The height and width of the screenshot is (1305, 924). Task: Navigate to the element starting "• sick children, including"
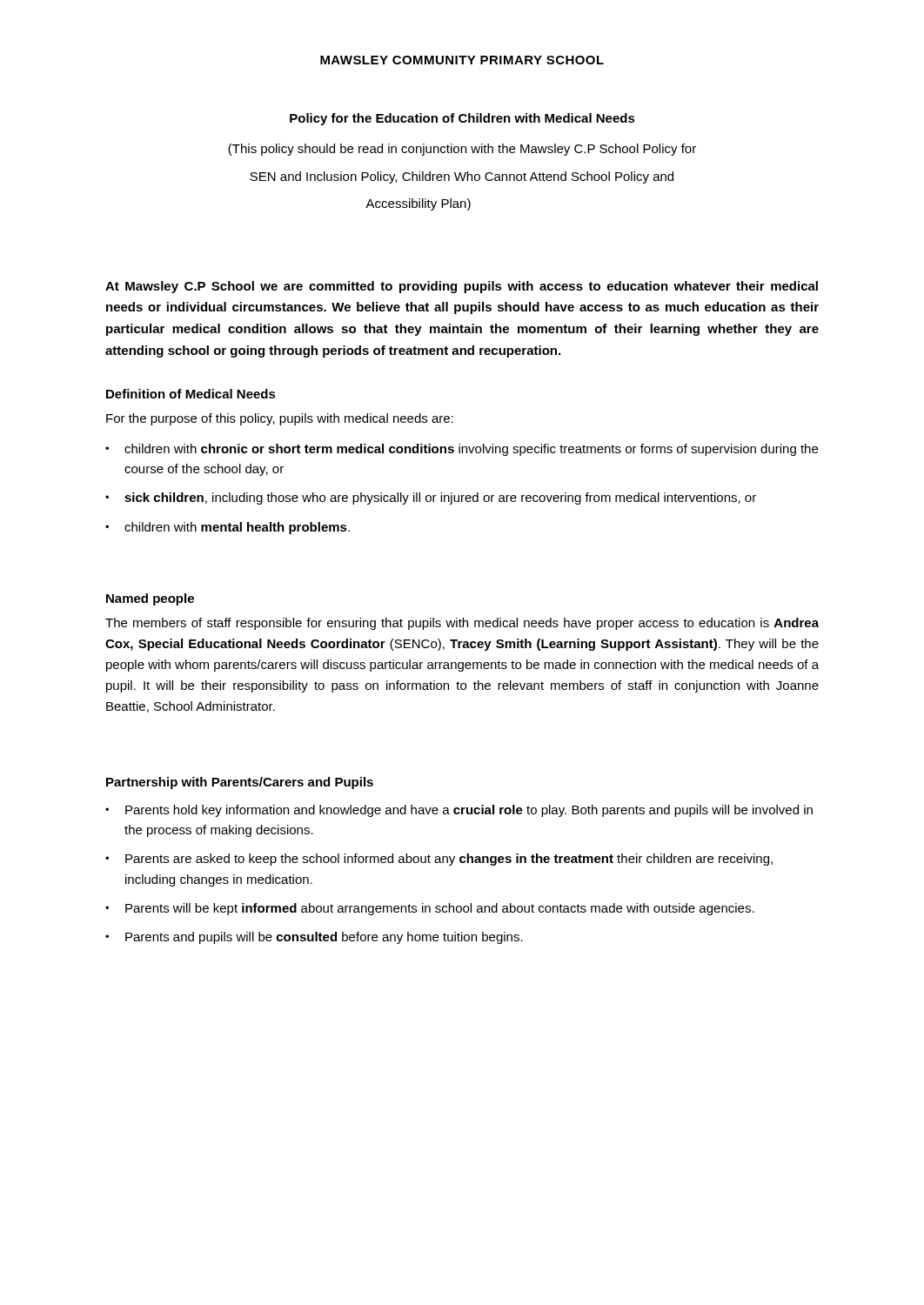pyautogui.click(x=462, y=498)
